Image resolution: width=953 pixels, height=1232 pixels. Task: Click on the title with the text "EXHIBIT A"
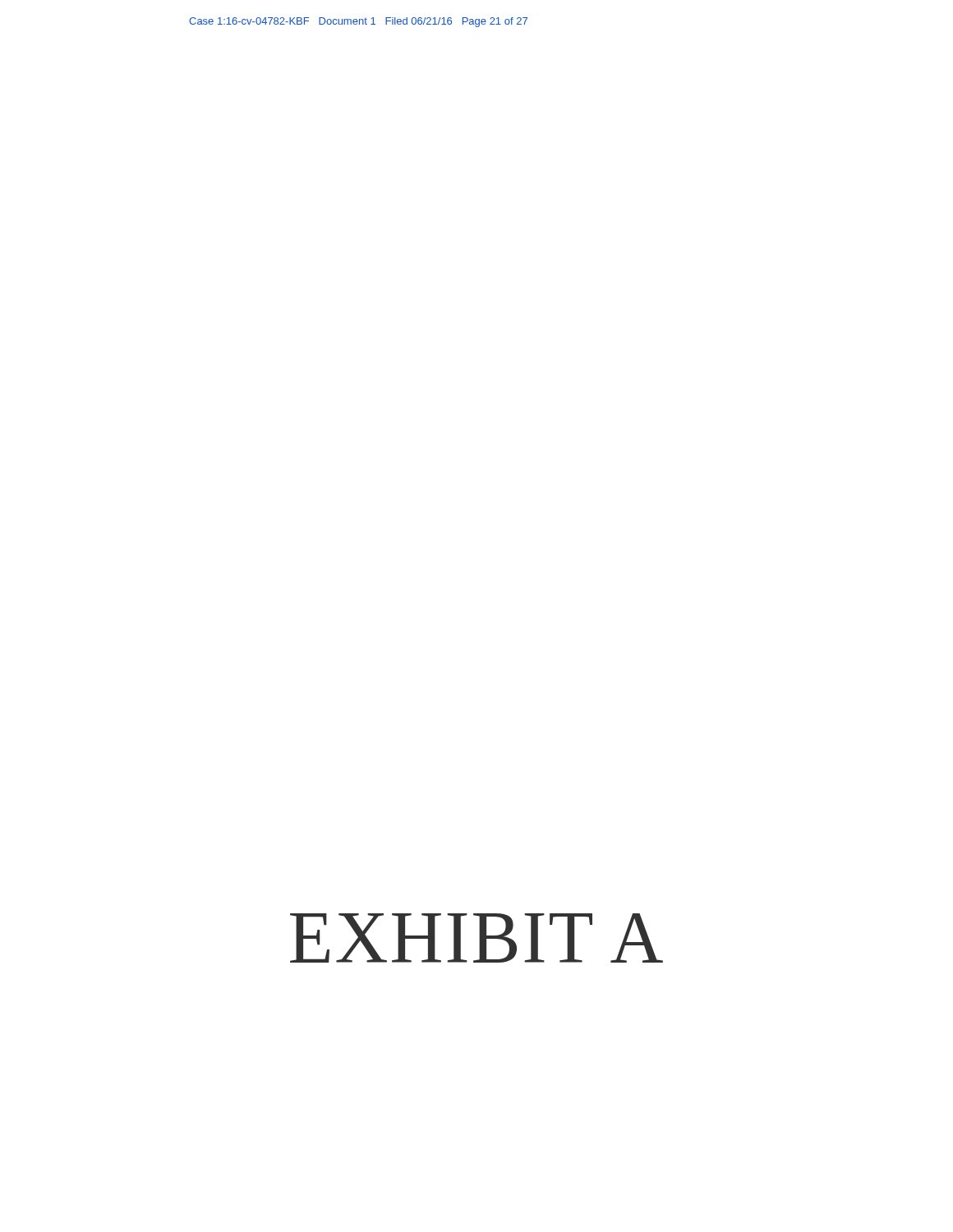click(x=476, y=938)
